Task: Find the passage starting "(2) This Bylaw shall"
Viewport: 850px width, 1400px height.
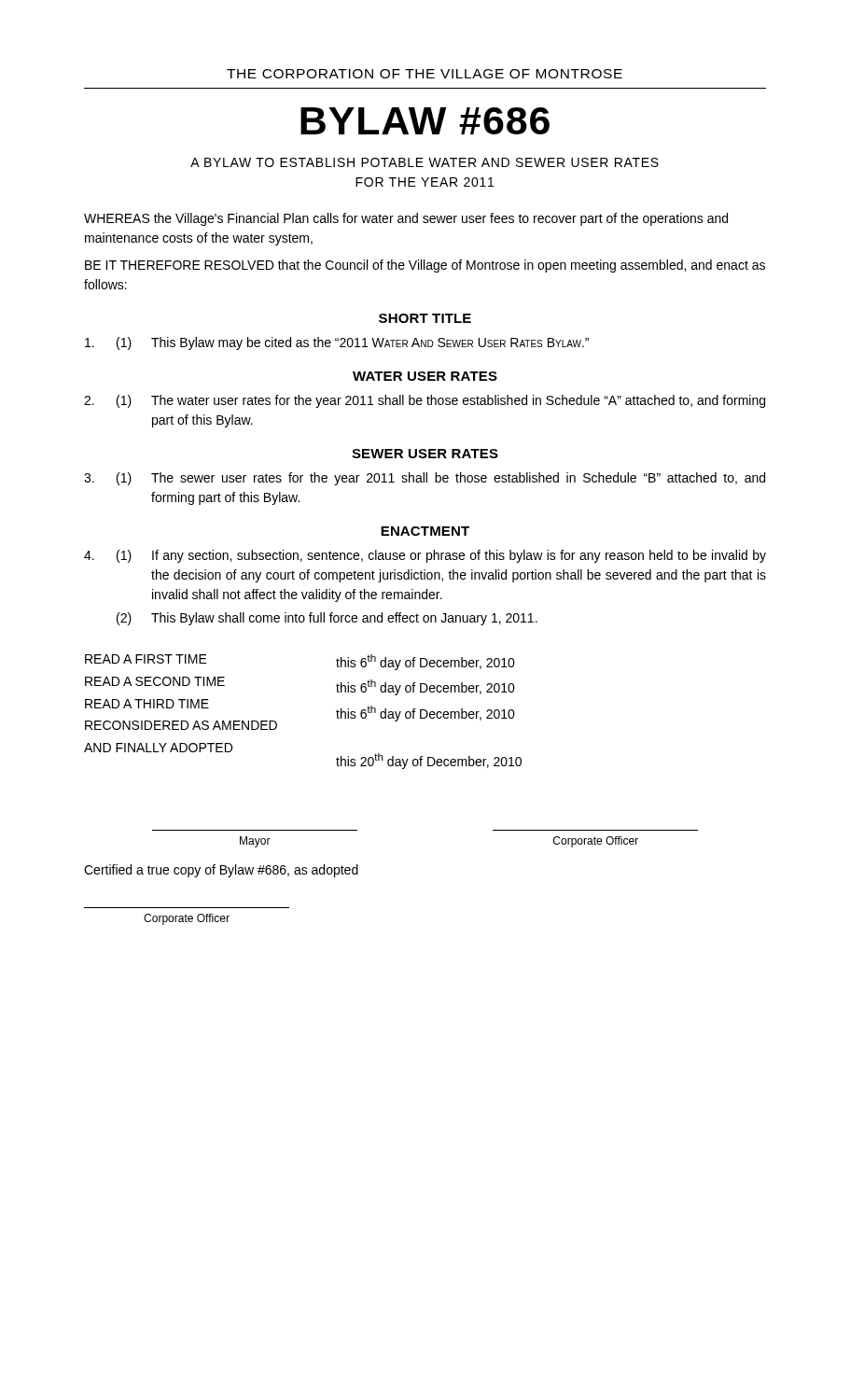Action: [x=425, y=618]
